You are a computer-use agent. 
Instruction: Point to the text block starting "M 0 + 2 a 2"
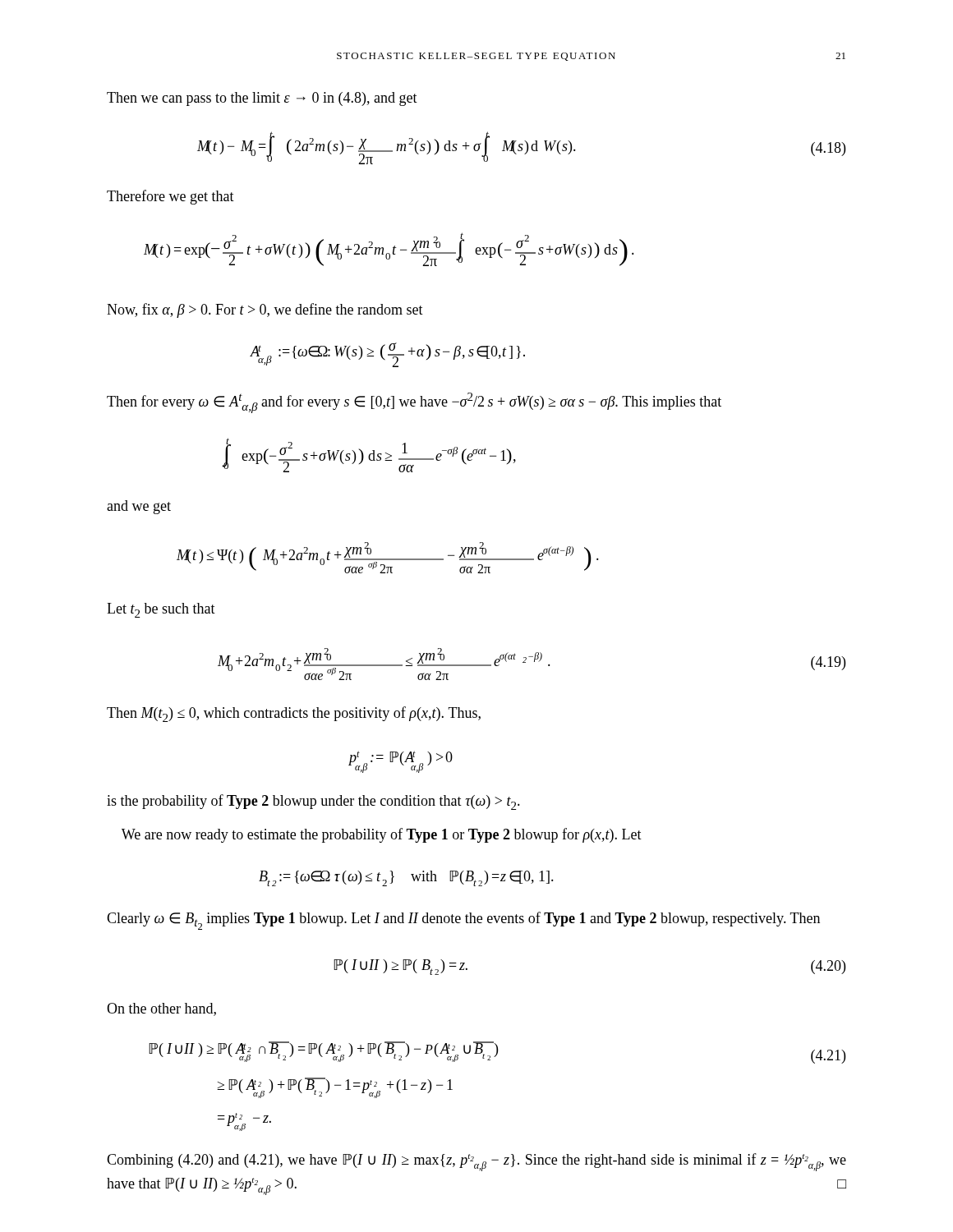pyautogui.click(x=530, y=662)
